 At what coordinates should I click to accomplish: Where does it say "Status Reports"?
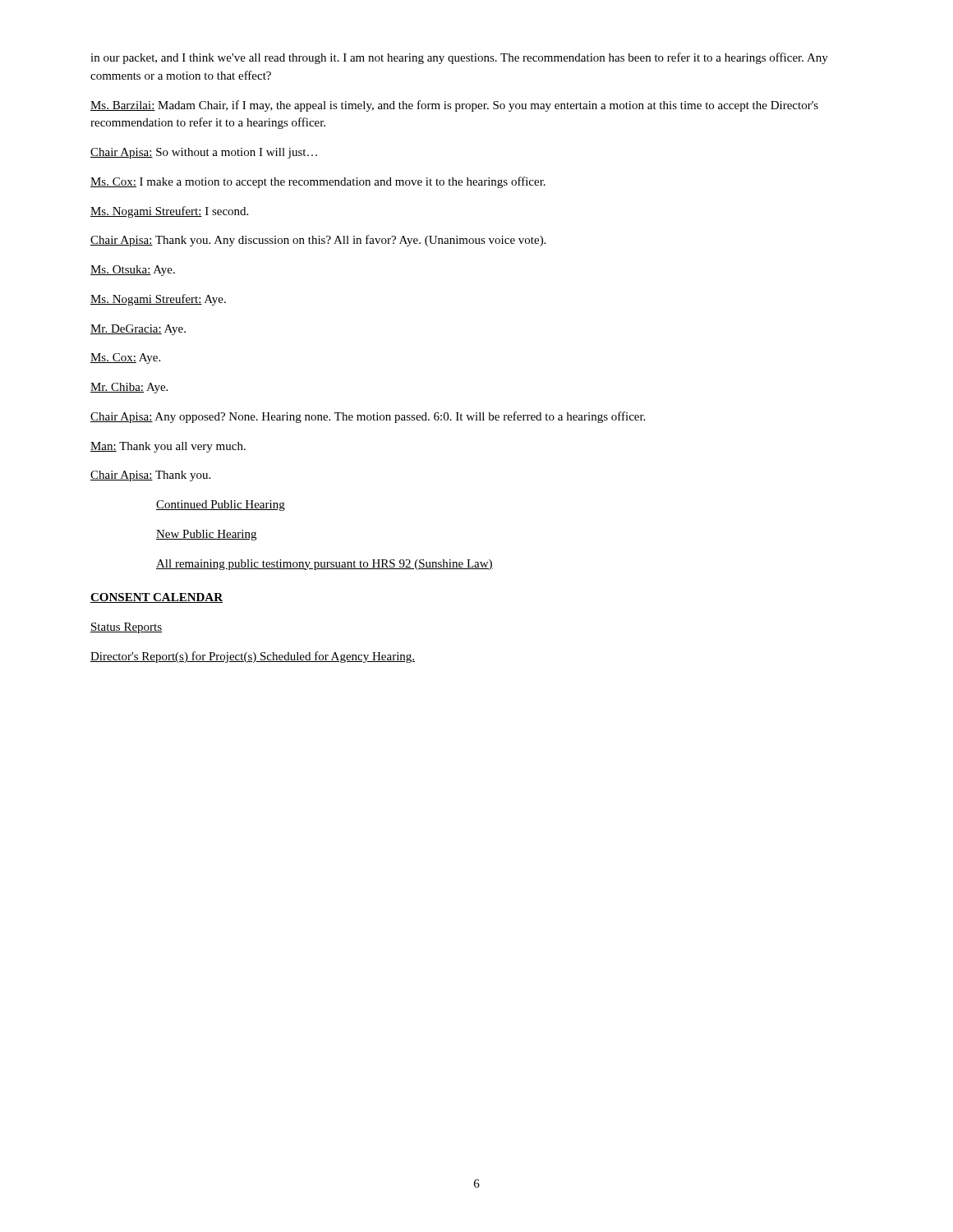(126, 627)
